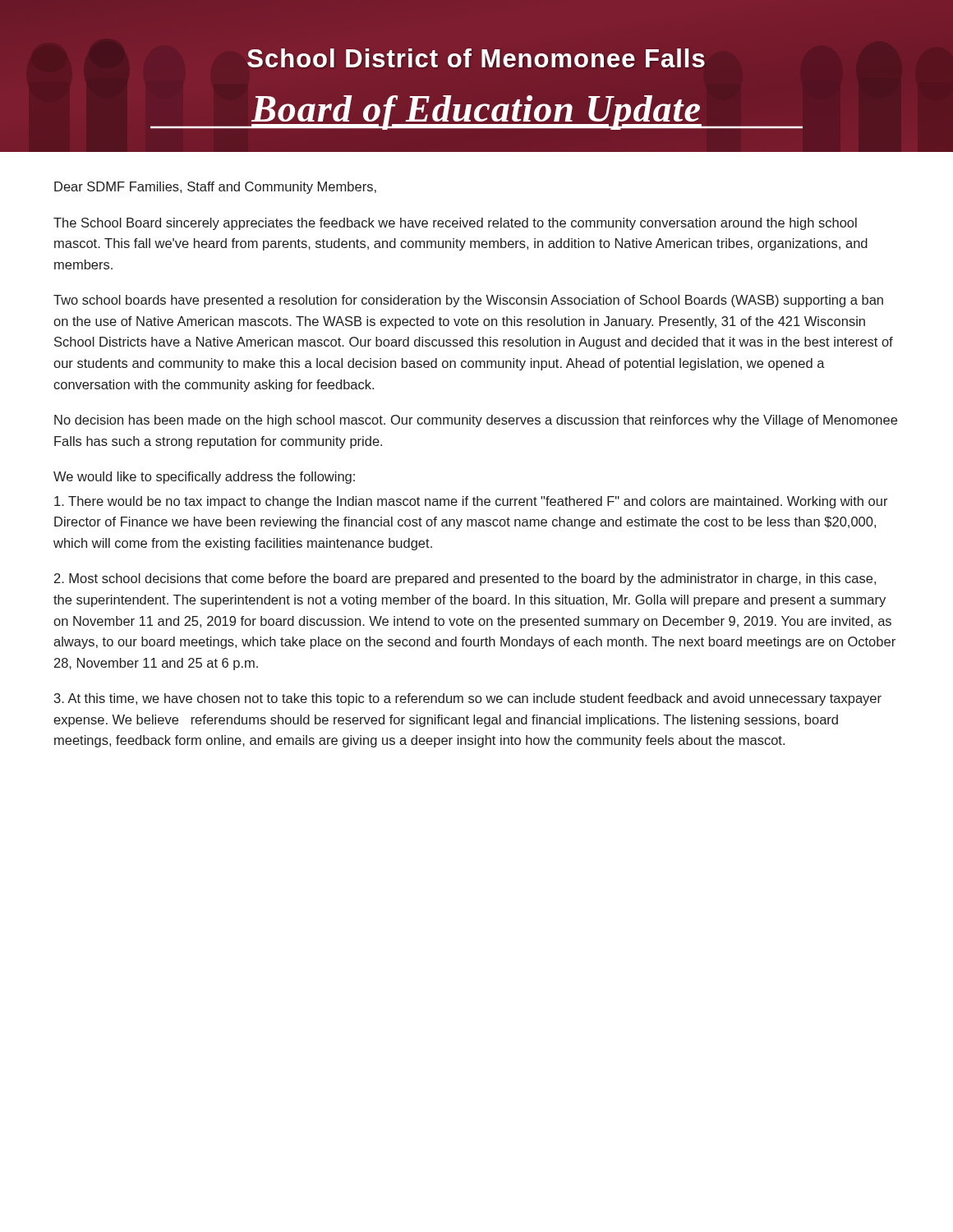Locate the block of text that opens with "The School Board sincerely appreciates the feedback"
Image resolution: width=953 pixels, height=1232 pixels.
(x=461, y=243)
